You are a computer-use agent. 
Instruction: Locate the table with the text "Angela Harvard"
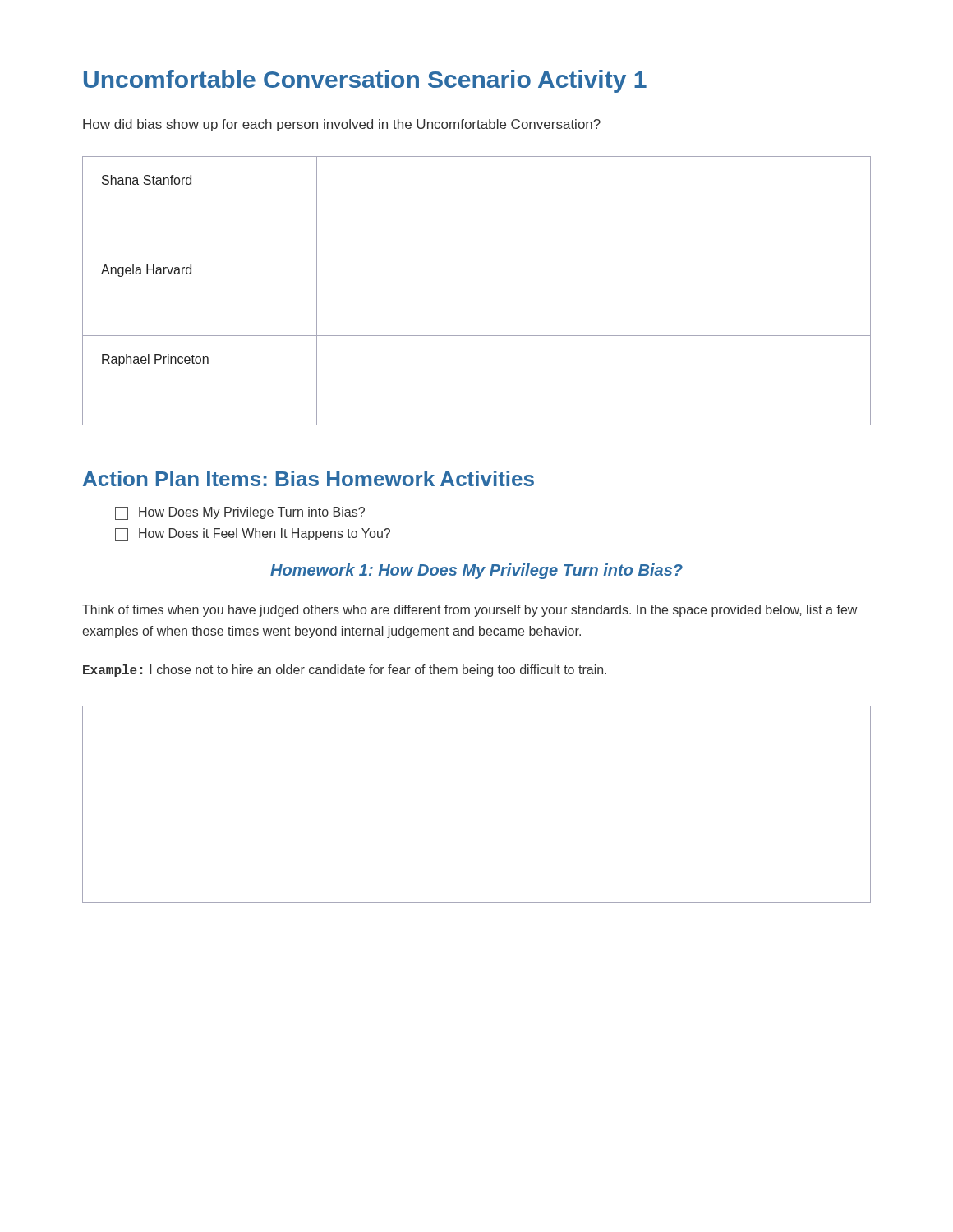[476, 291]
